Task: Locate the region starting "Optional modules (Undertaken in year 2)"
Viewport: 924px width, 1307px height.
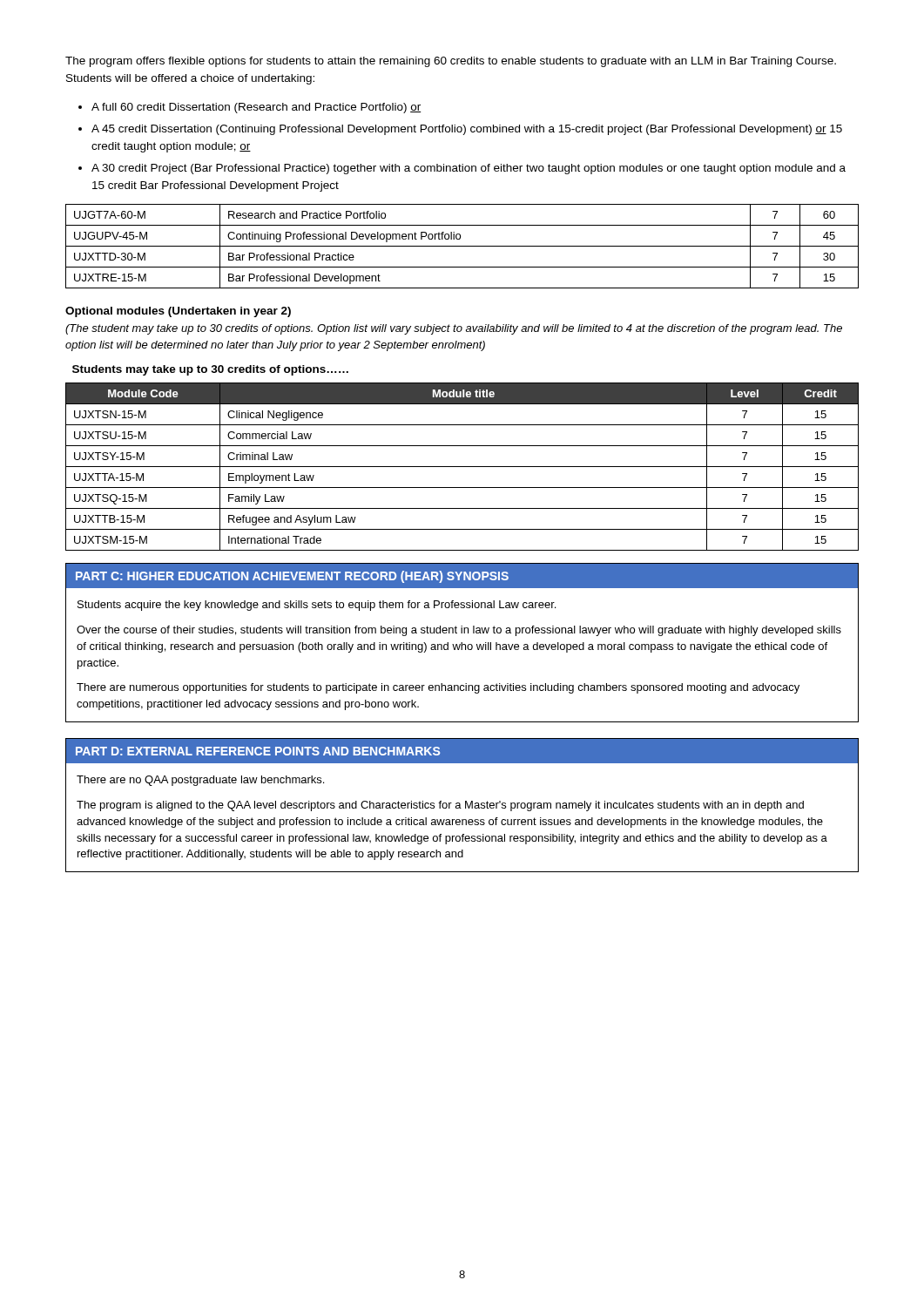Action: 178,311
